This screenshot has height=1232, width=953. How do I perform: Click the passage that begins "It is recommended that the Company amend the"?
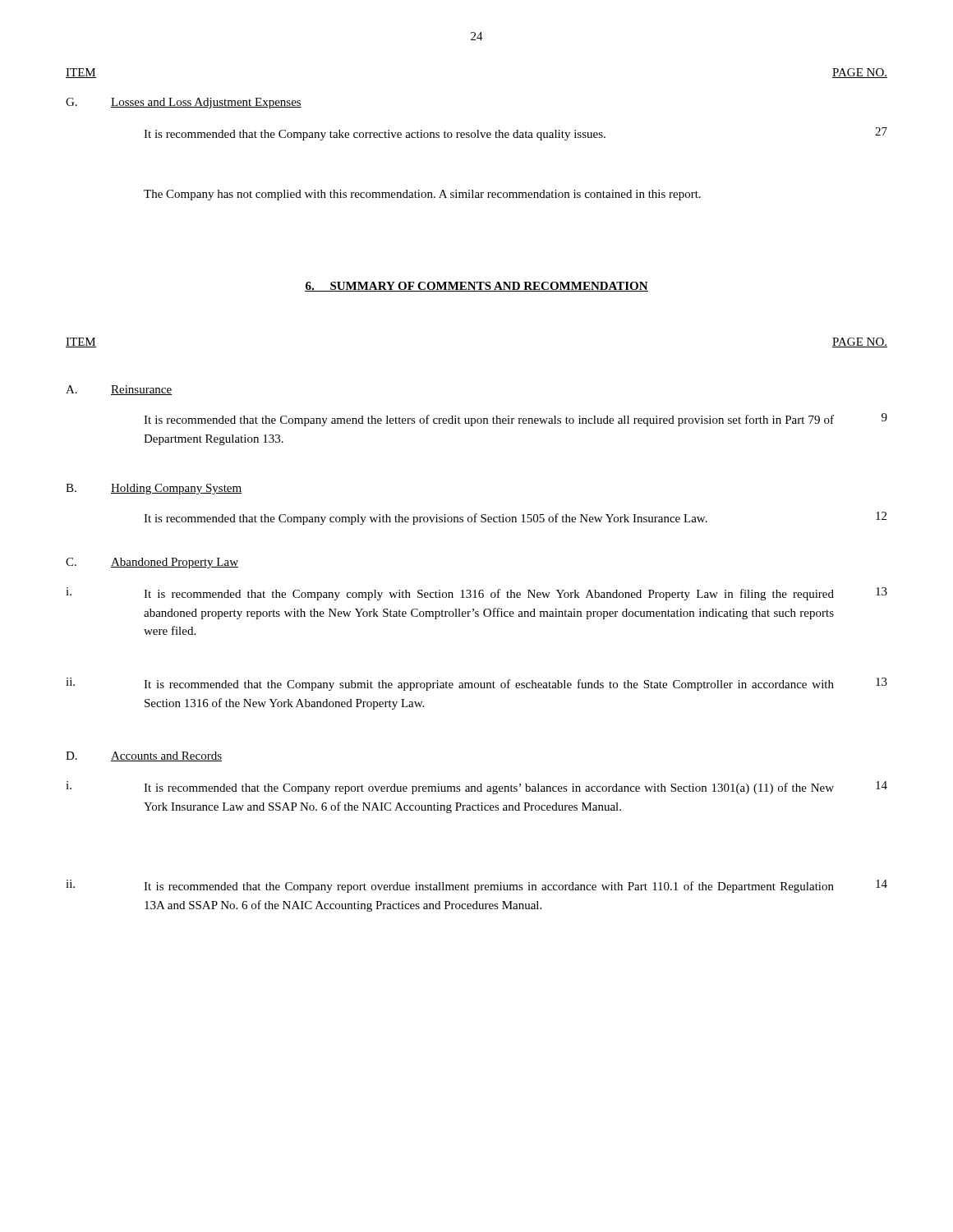pos(489,429)
